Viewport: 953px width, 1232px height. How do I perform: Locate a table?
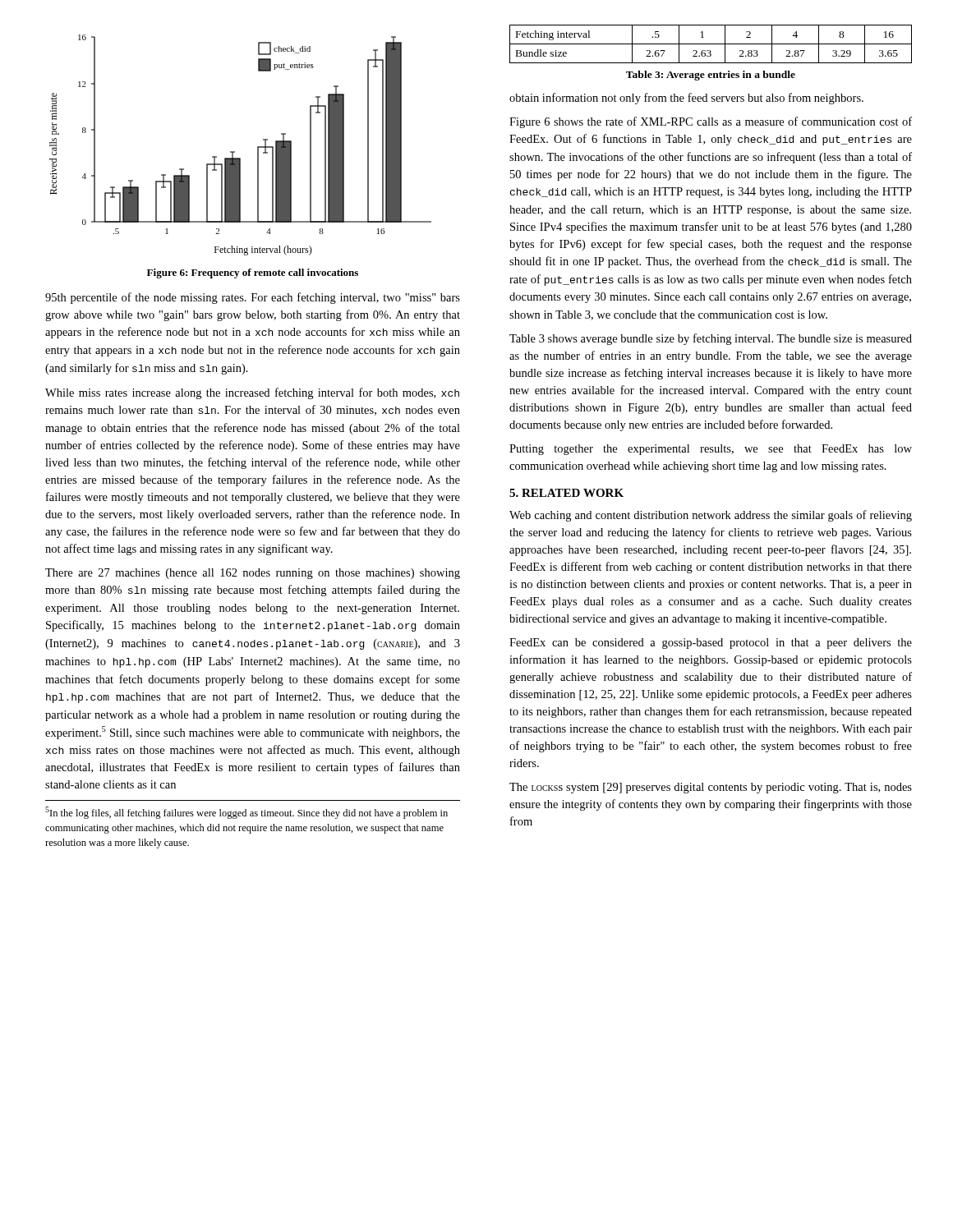[711, 44]
